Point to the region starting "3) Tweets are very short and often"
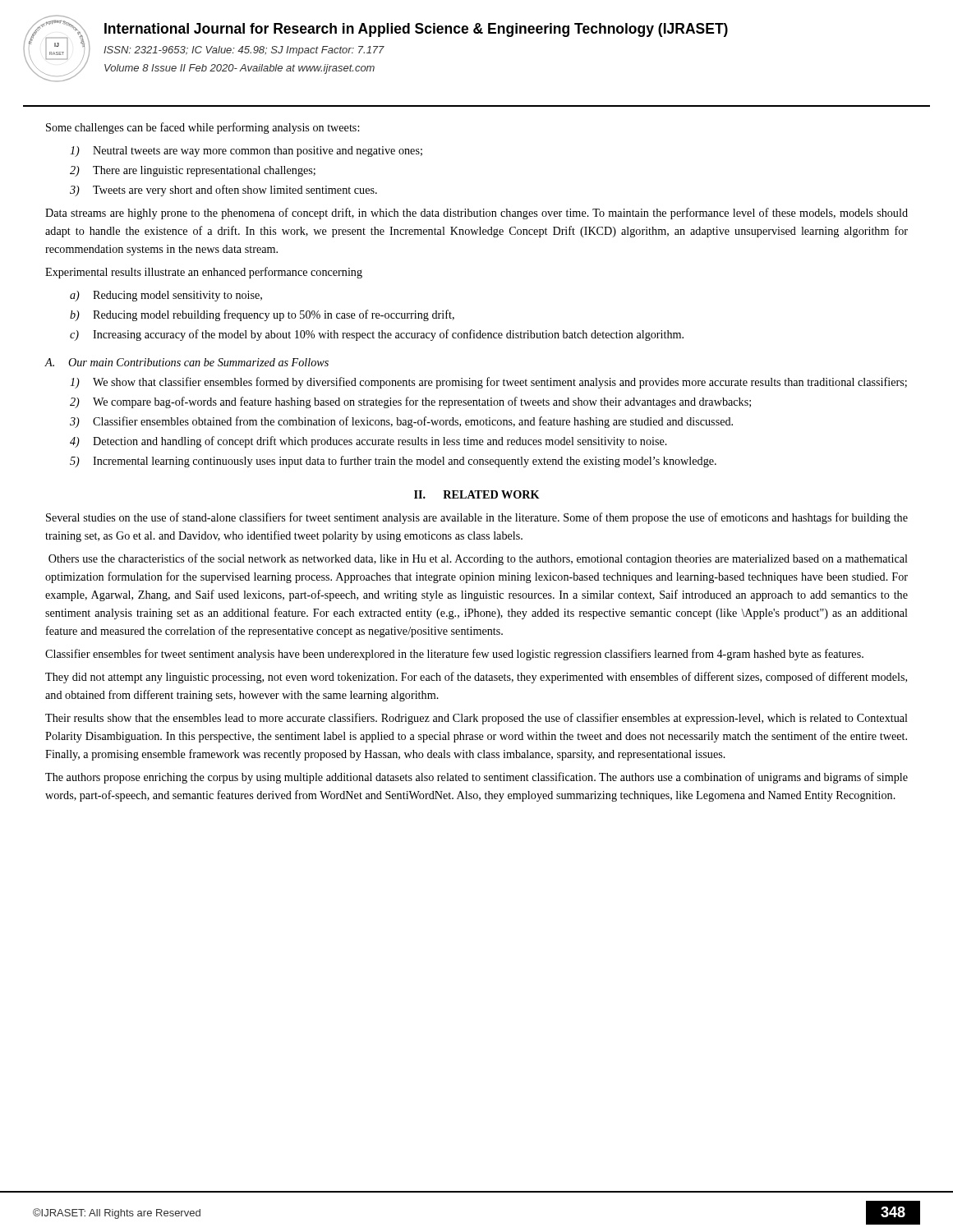 (224, 190)
